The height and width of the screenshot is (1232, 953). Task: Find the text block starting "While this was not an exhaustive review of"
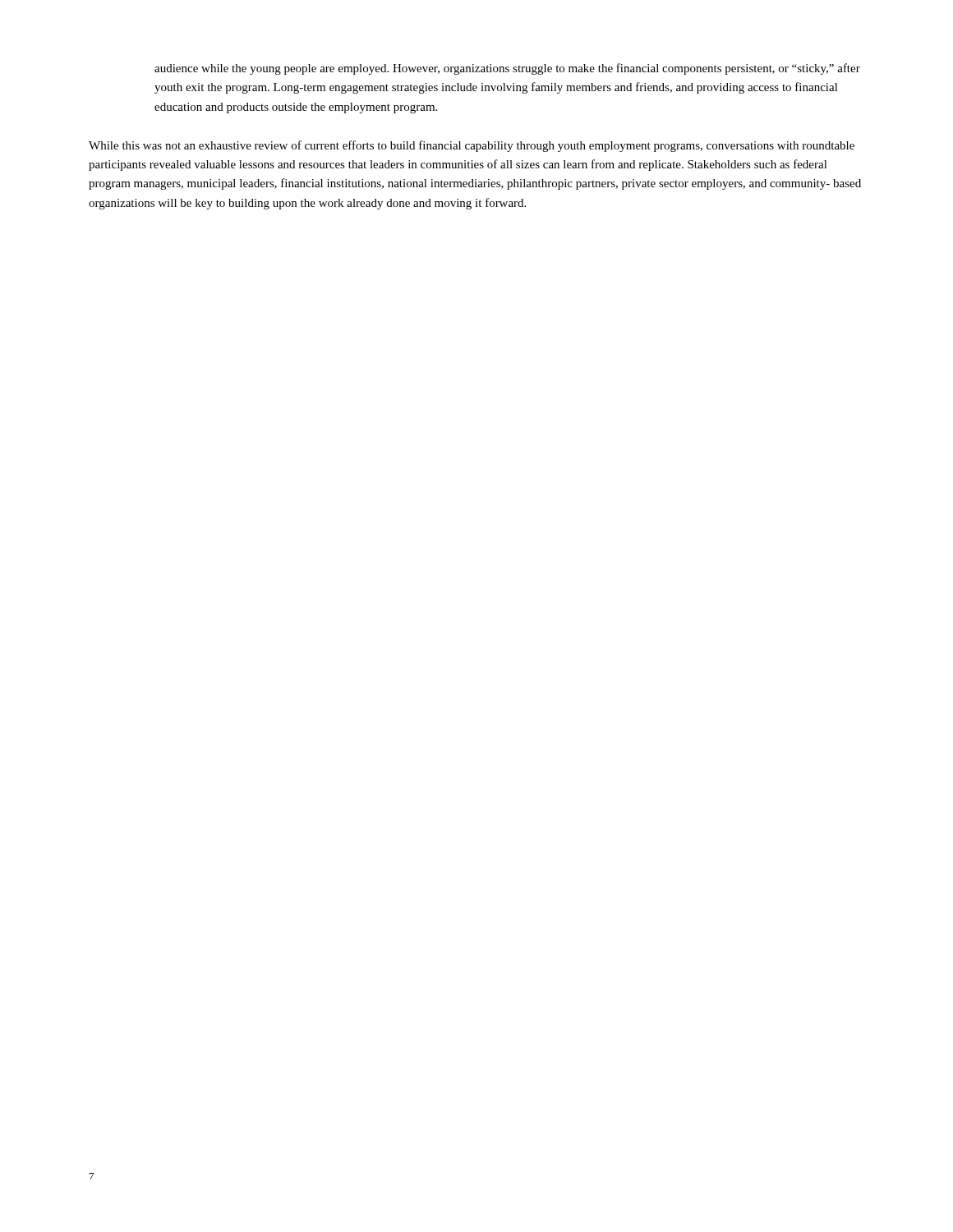[x=475, y=174]
